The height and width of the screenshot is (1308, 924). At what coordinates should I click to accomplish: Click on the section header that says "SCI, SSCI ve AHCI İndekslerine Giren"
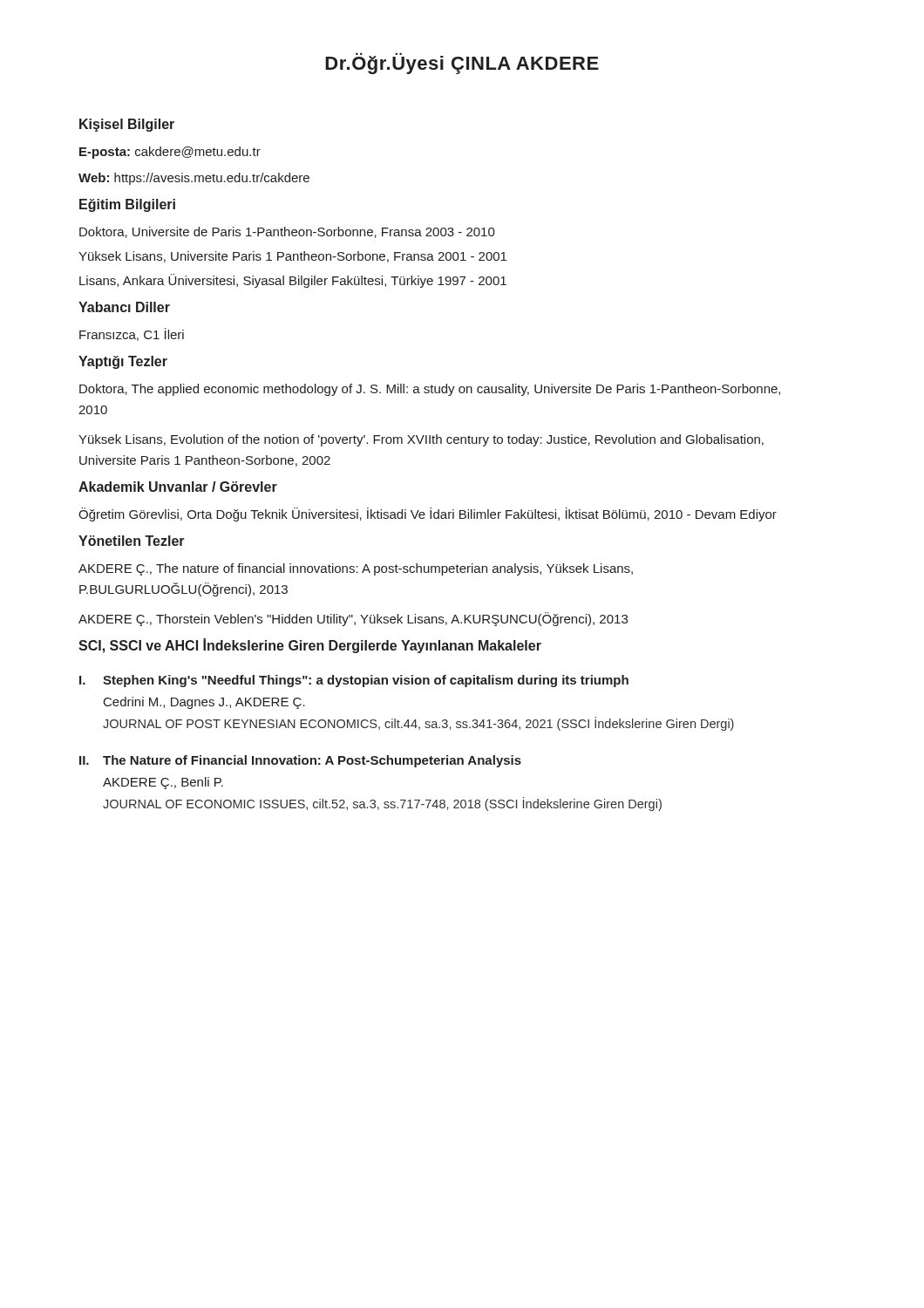tap(462, 646)
